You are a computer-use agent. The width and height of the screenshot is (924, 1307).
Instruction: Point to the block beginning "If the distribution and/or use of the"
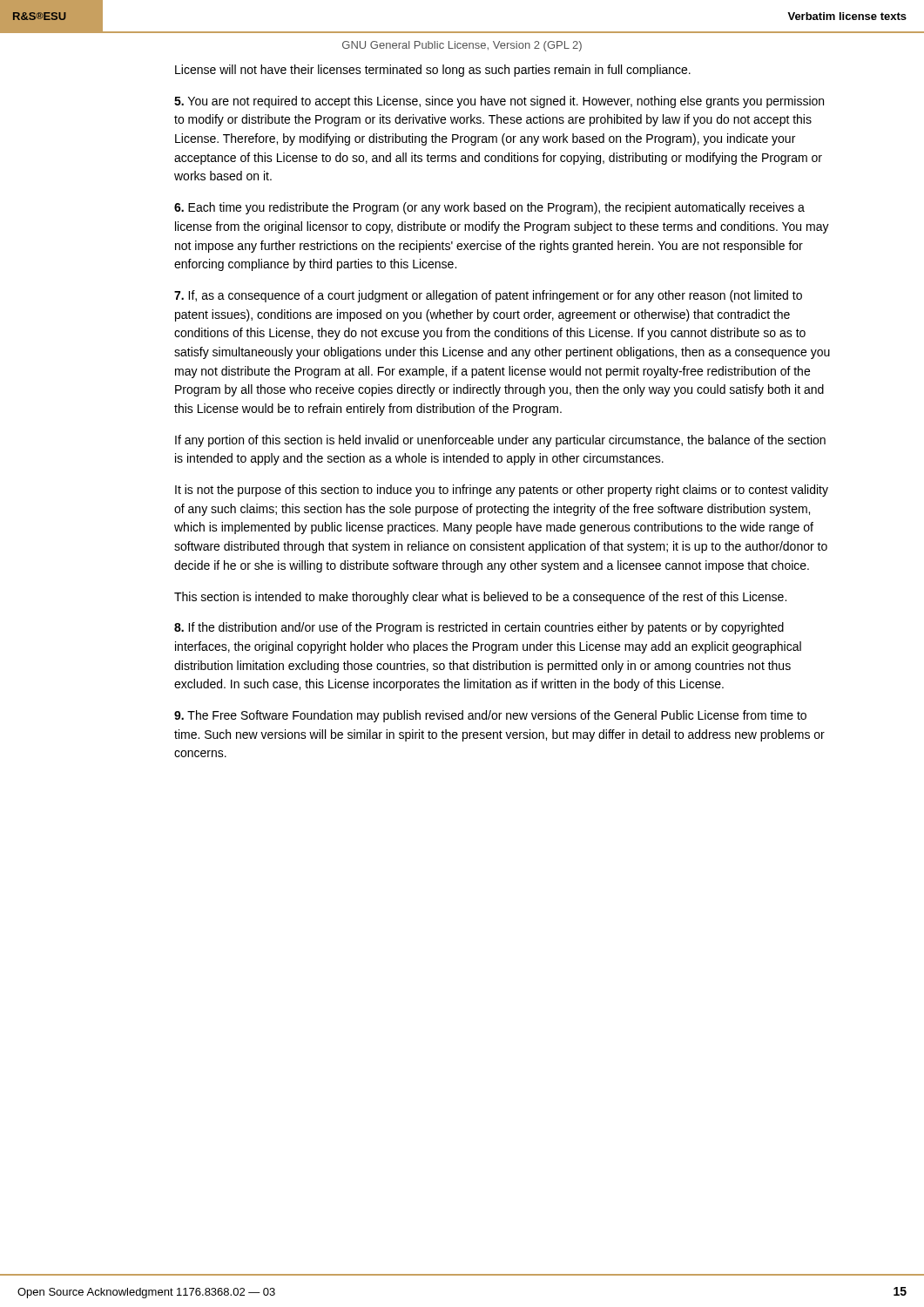[x=505, y=657]
